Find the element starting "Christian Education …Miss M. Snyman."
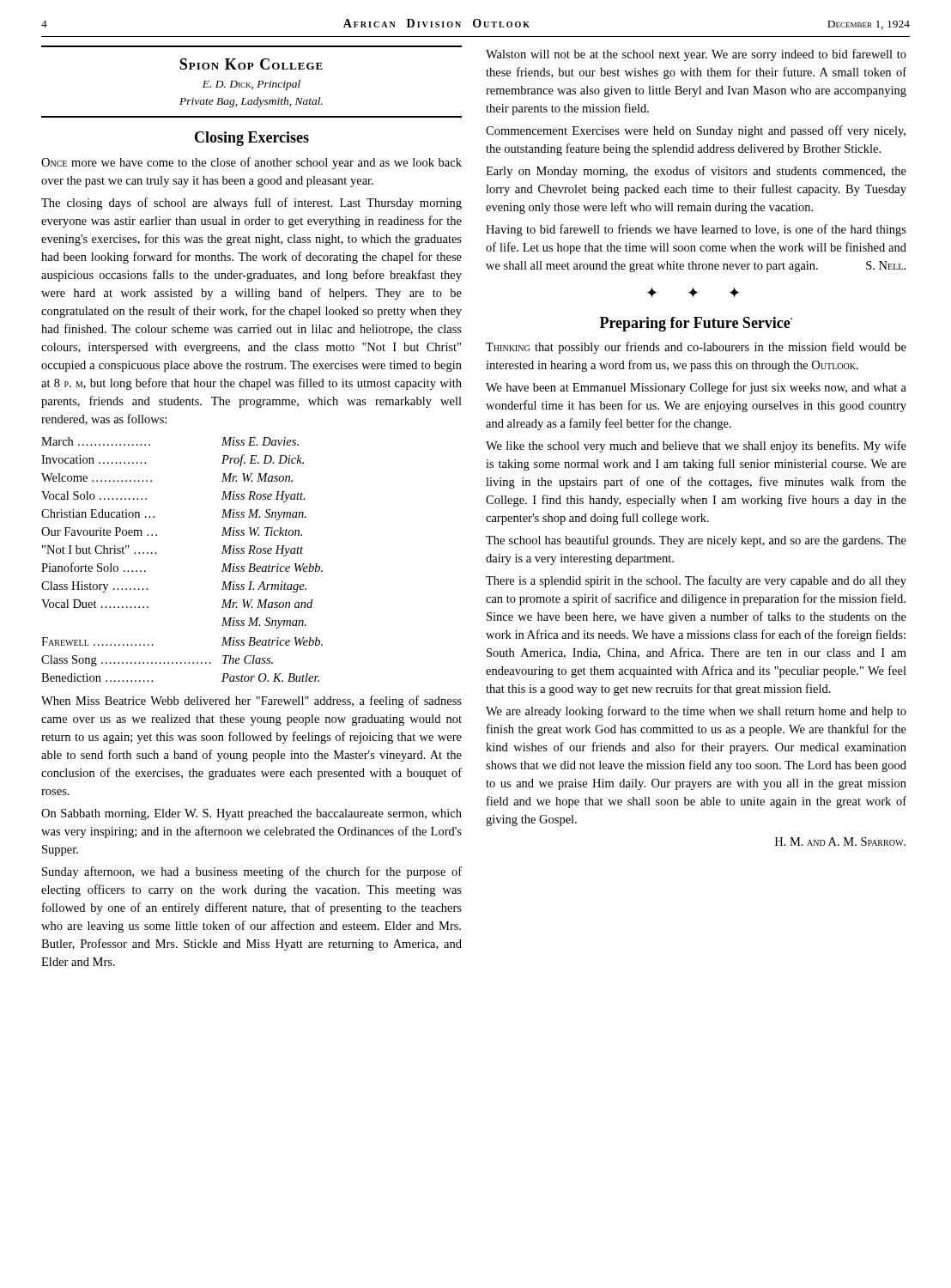Image resolution: width=951 pixels, height=1288 pixels. 93,514
